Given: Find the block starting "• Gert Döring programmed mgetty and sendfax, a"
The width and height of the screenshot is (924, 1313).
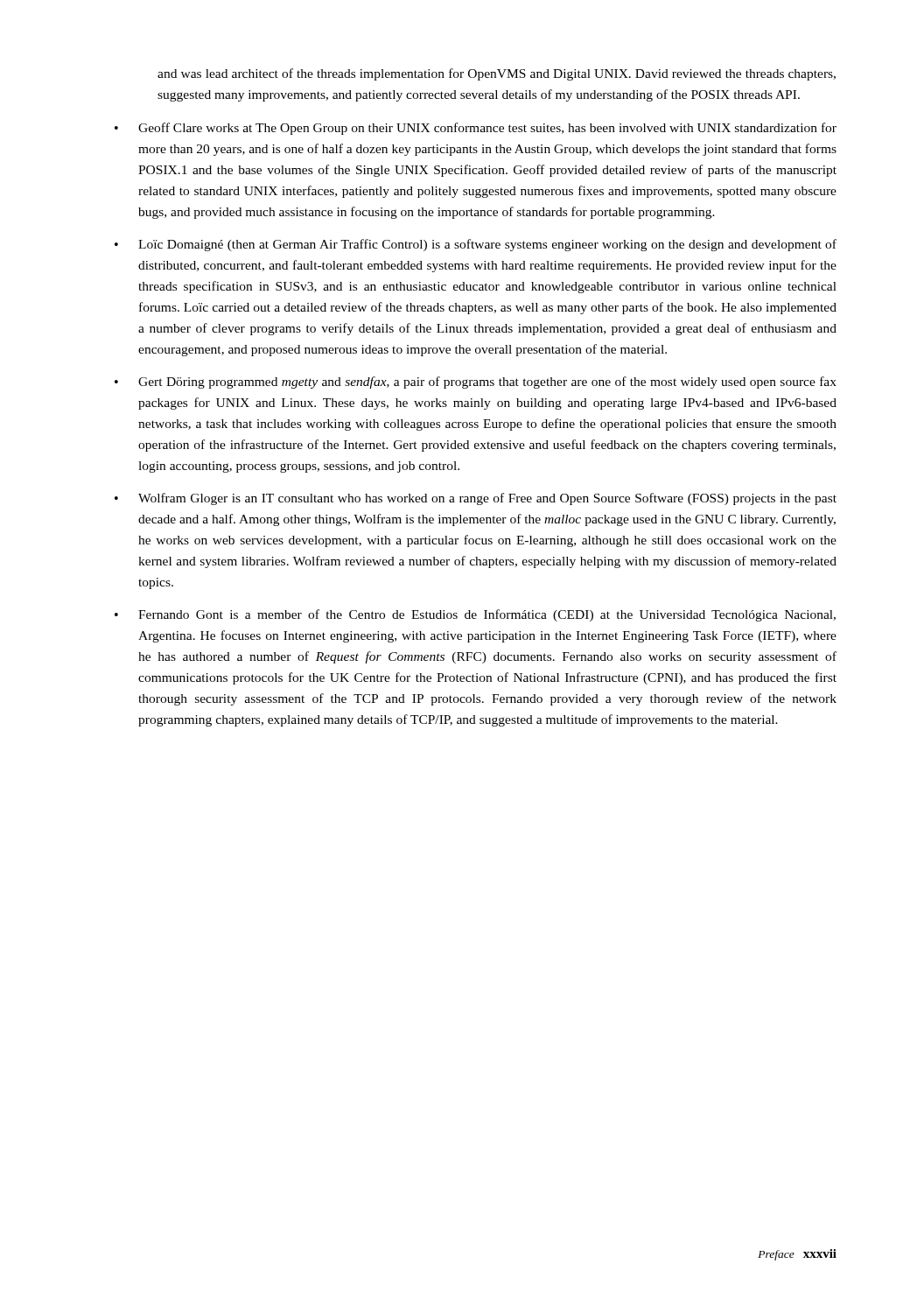Looking at the screenshot, I should [x=475, y=424].
